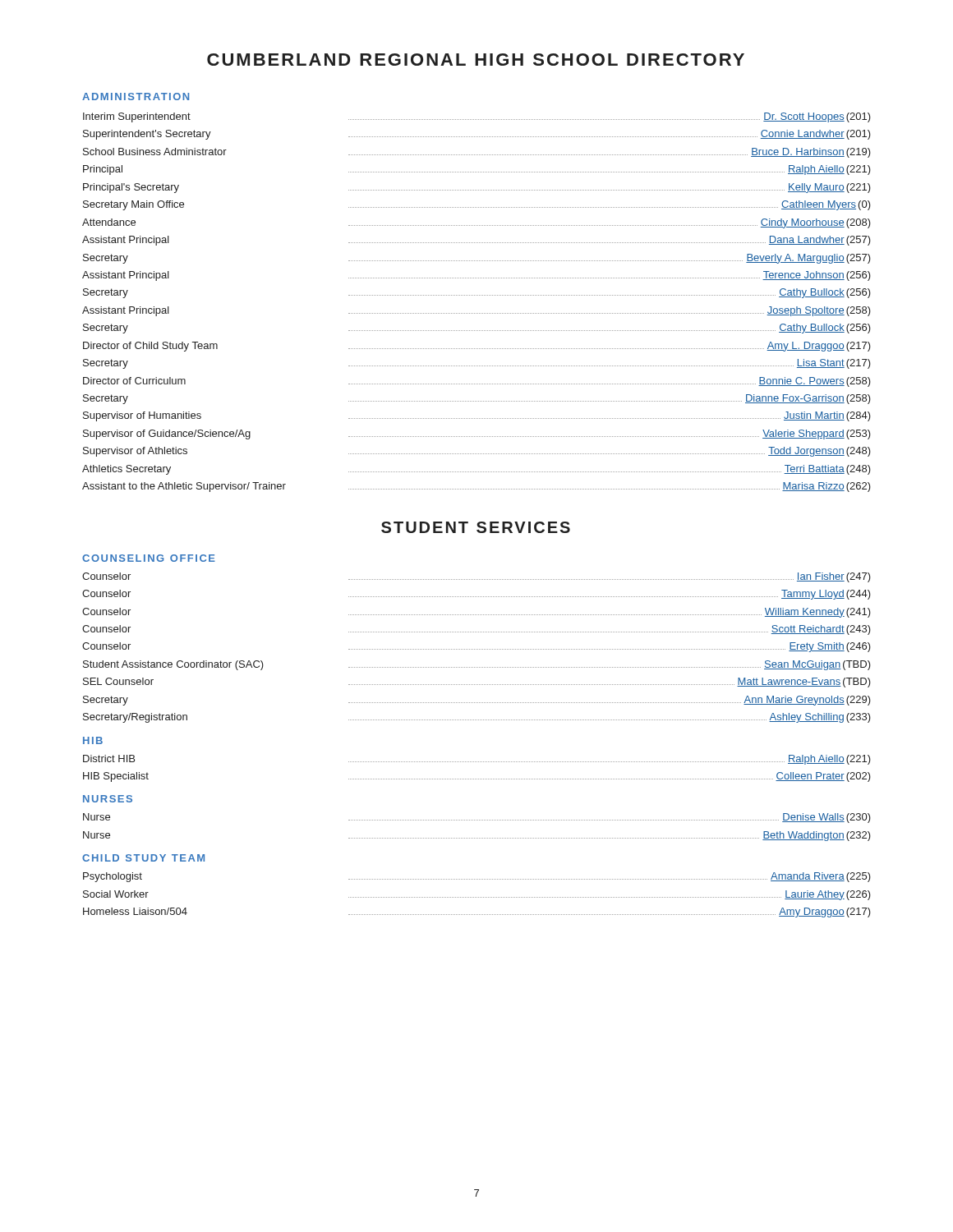
Task: Locate the region starting "Secretary Dianne Fox-Garrison (258)"
Action: pos(476,398)
